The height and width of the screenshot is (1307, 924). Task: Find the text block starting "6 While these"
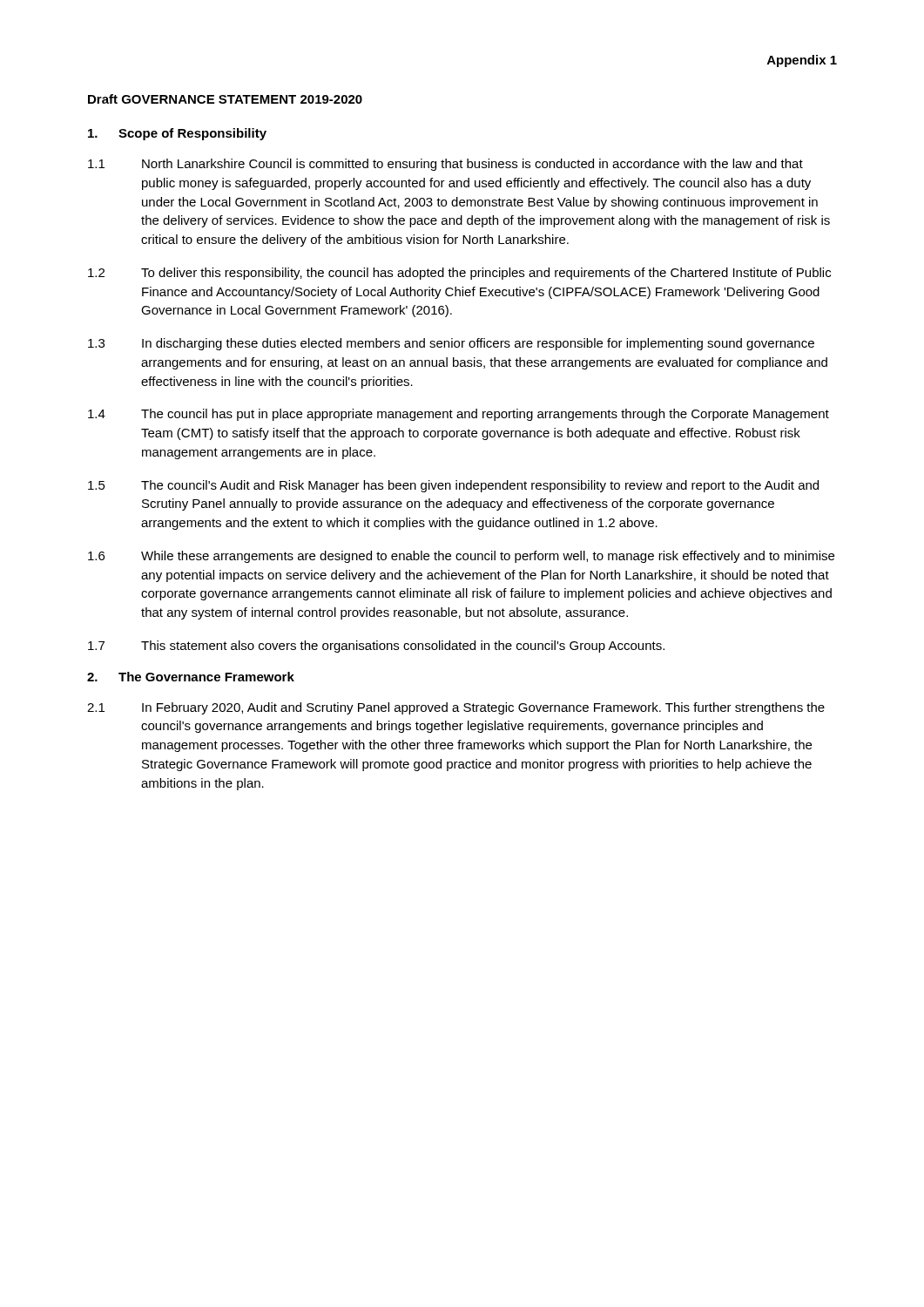point(462,584)
